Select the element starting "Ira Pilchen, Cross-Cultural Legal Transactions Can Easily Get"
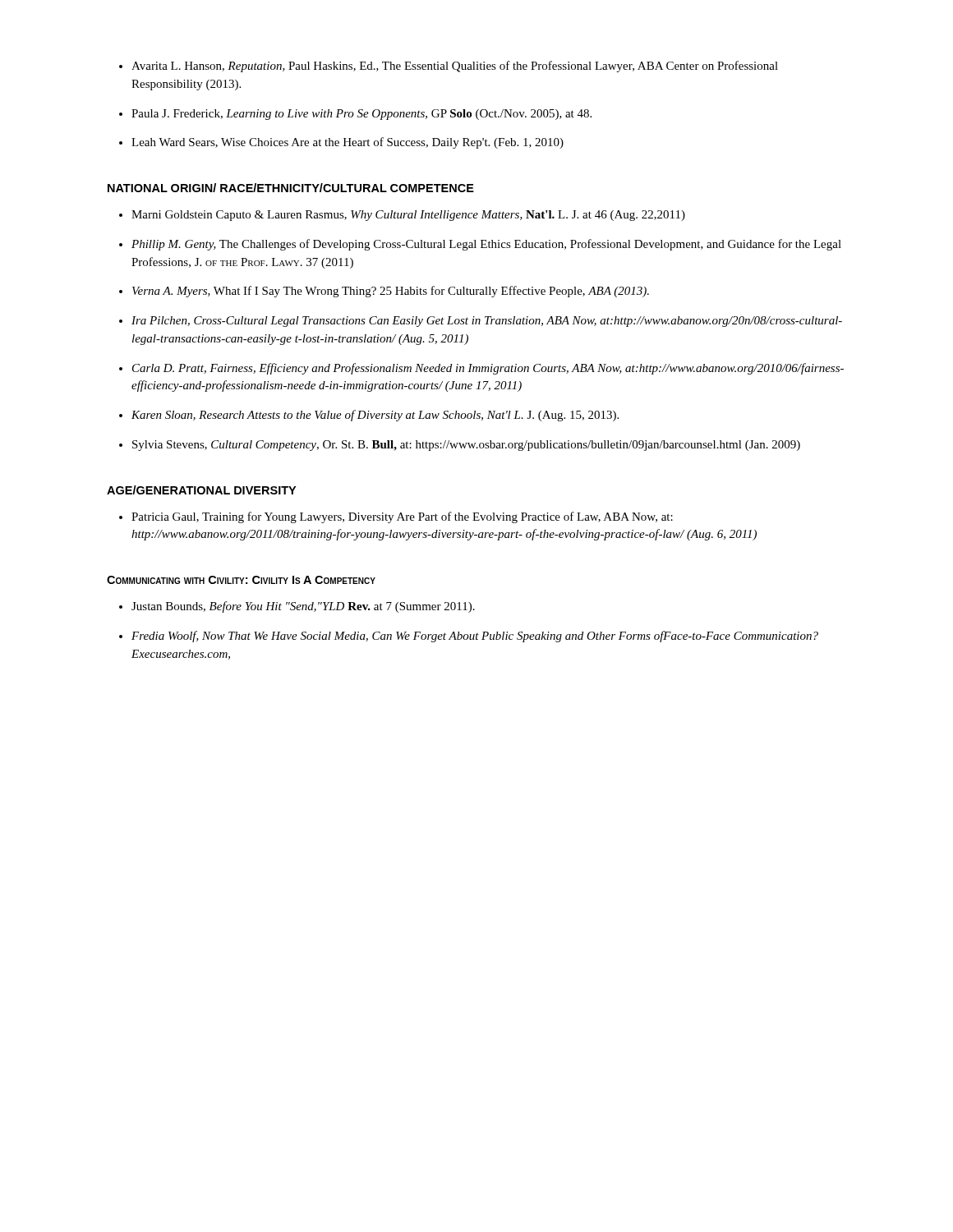Viewport: 953px width, 1232px height. pos(487,329)
